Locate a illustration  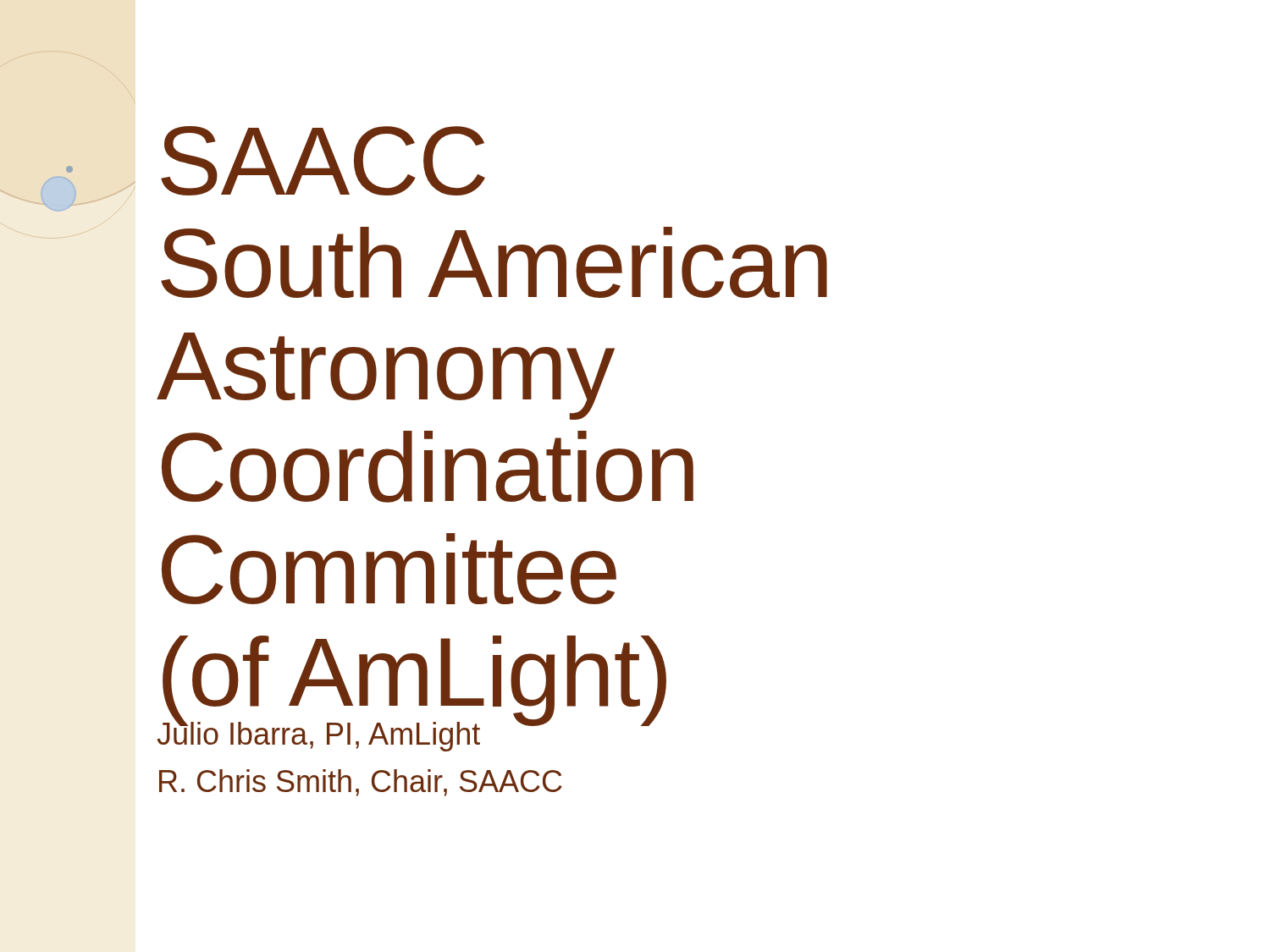(x=68, y=476)
